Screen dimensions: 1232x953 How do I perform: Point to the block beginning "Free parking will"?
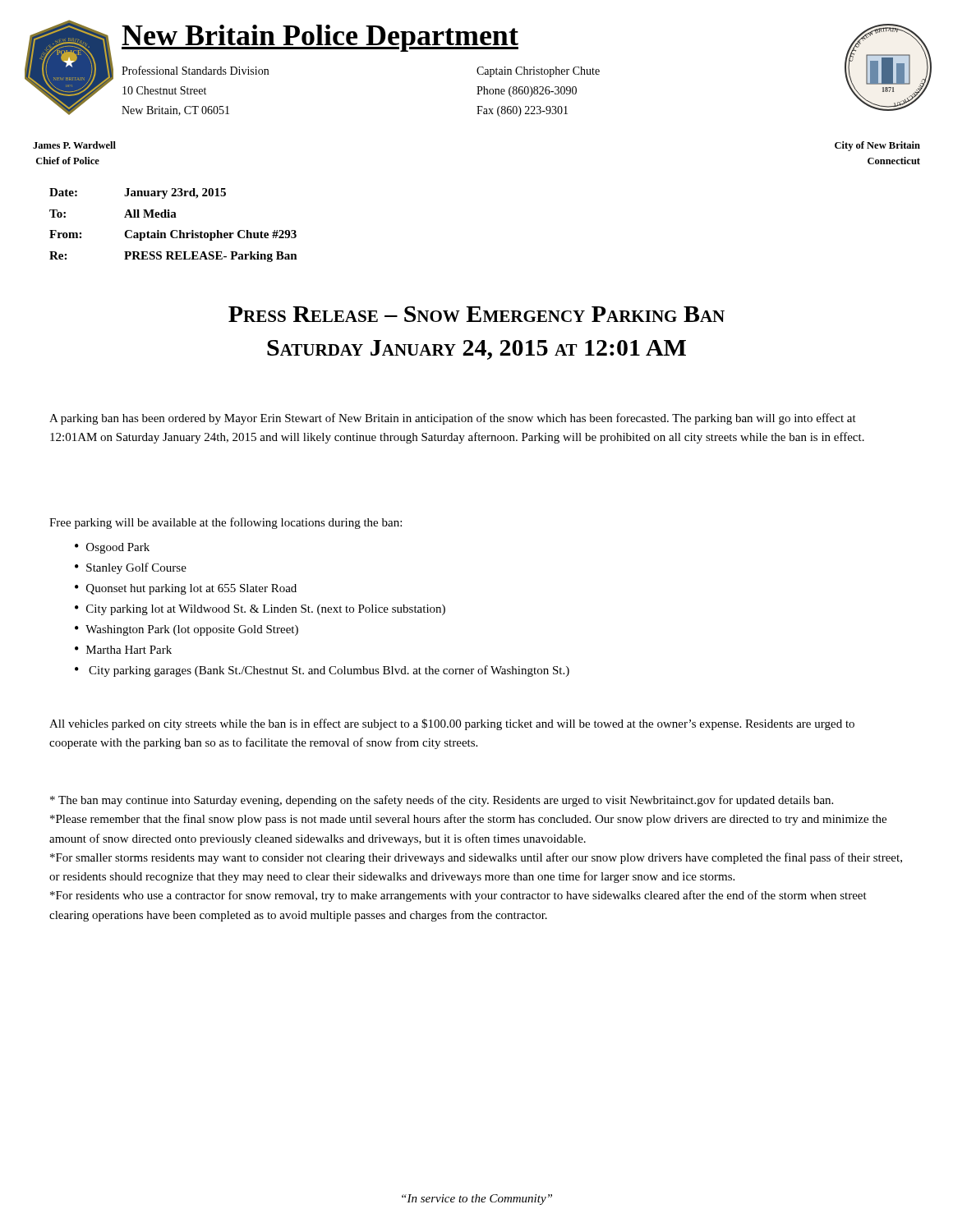point(226,522)
